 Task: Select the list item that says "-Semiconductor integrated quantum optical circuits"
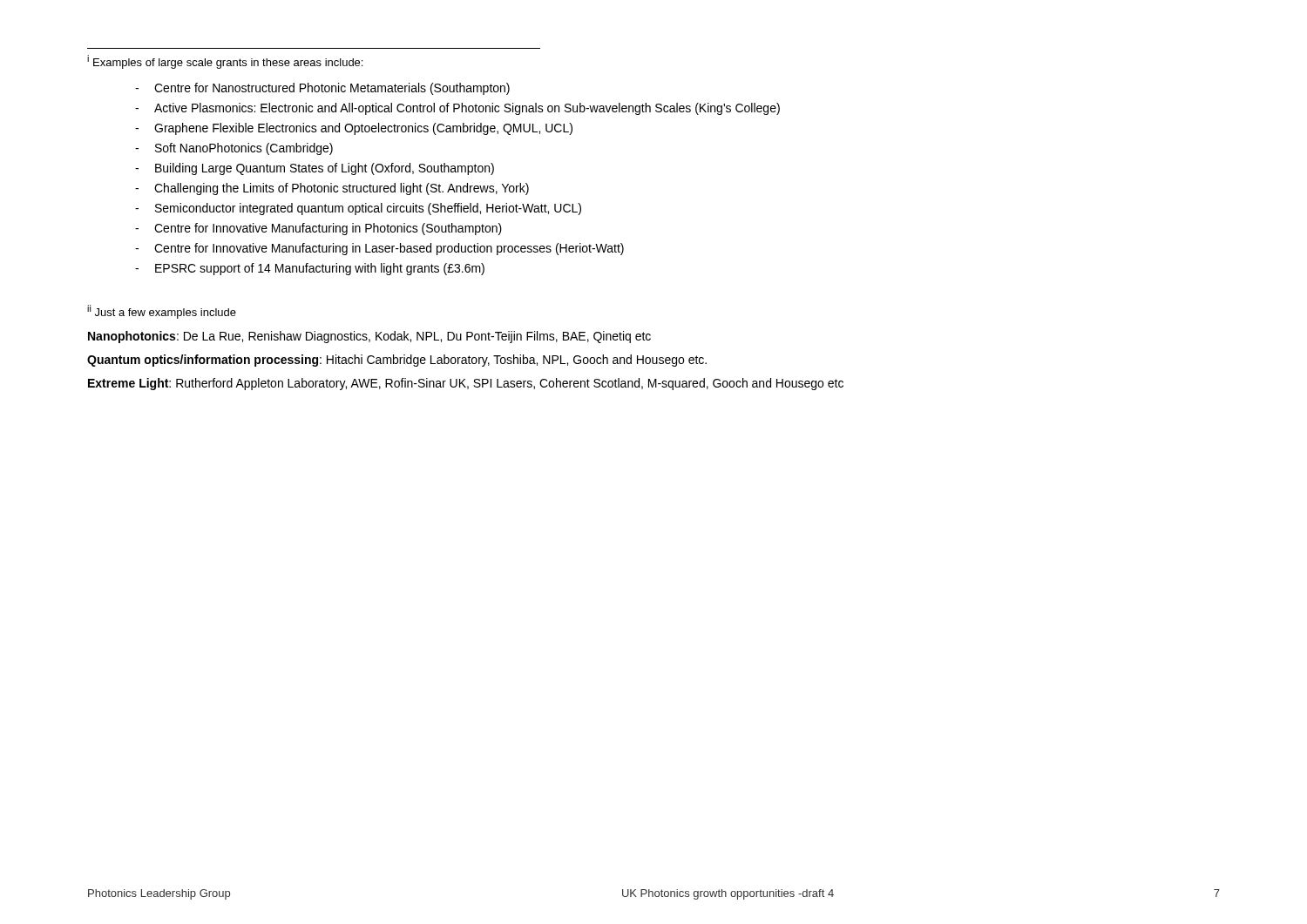358,209
